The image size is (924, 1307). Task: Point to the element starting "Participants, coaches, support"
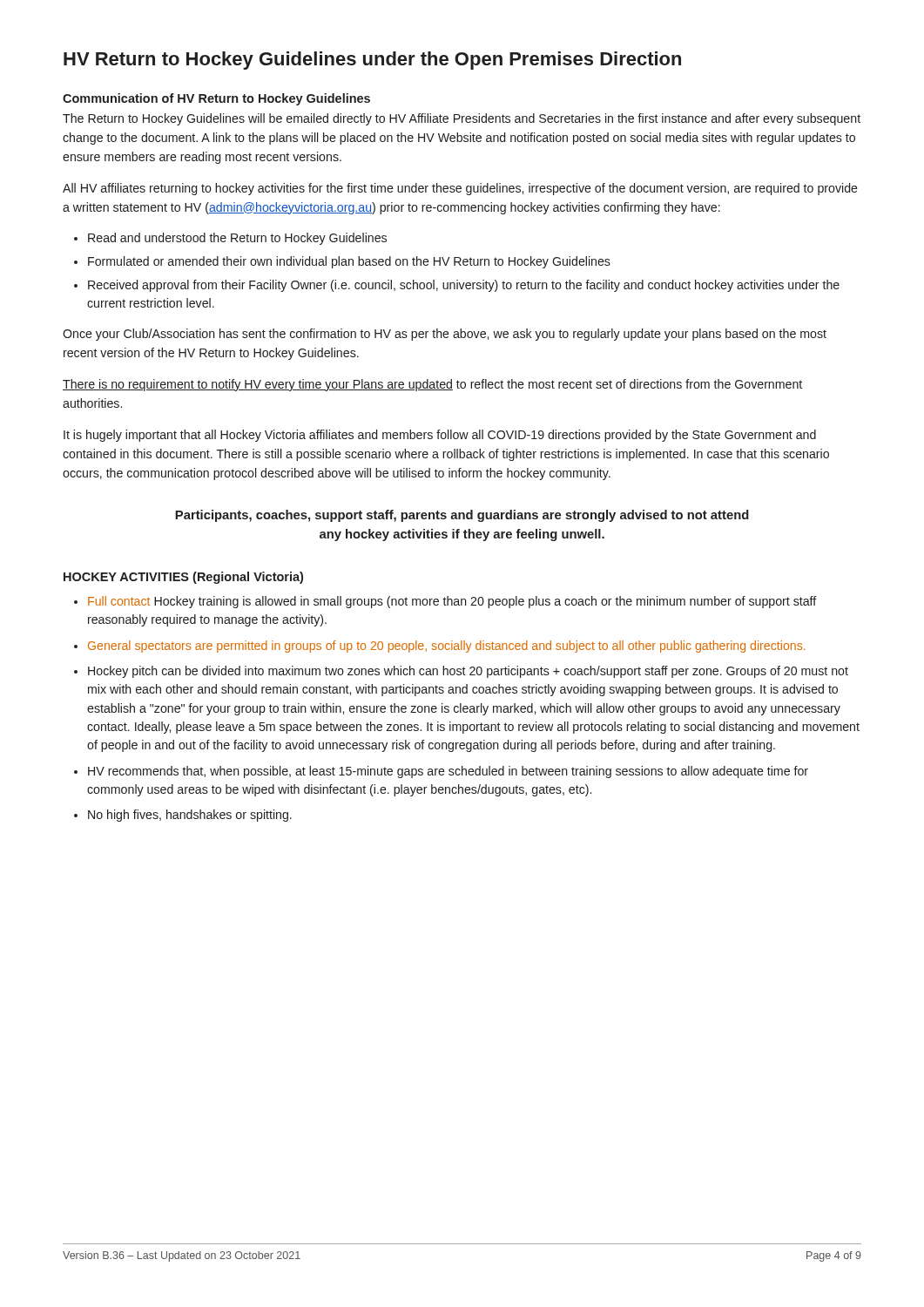[x=462, y=524]
